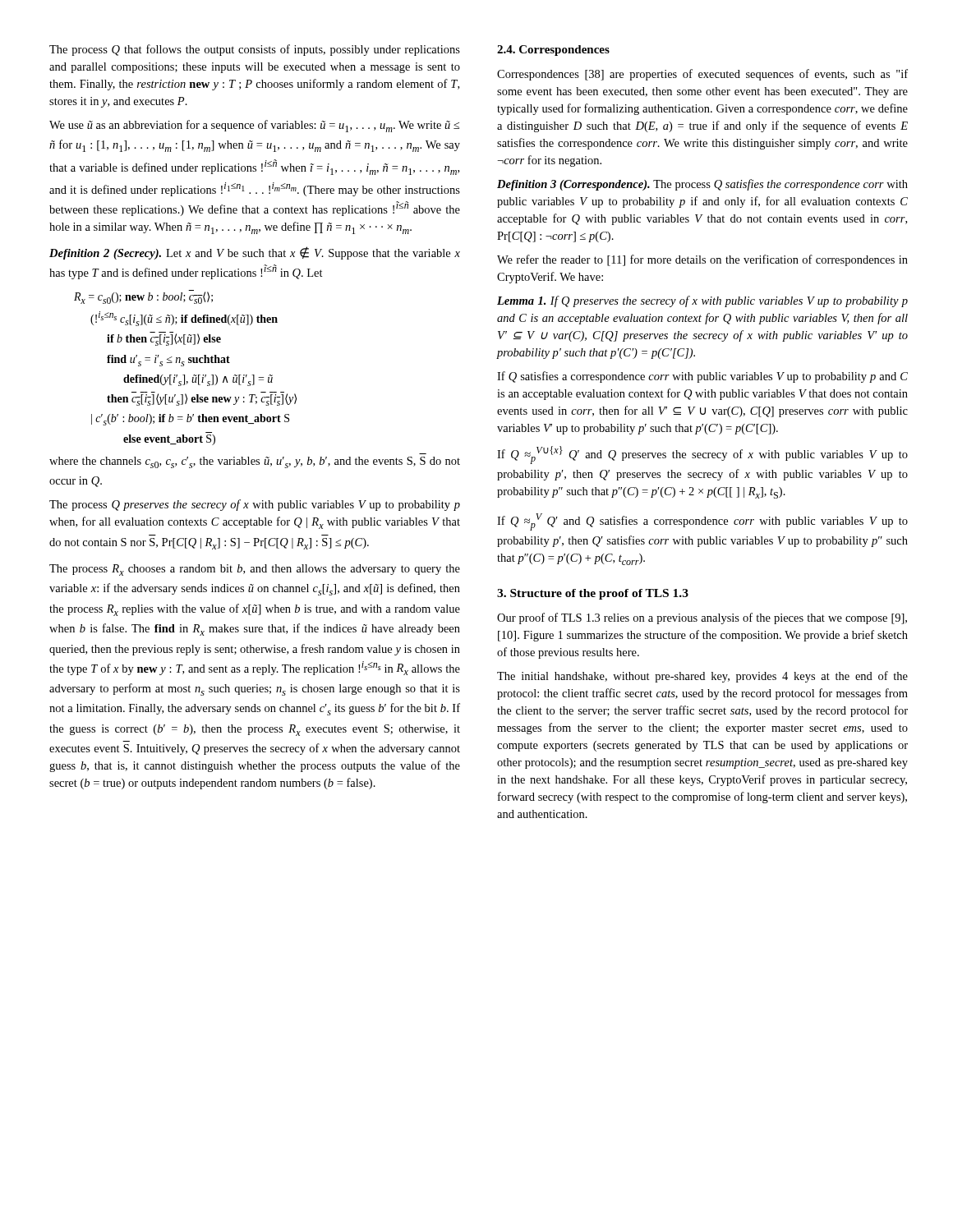Locate the passage starting "We refer the"
Image resolution: width=953 pixels, height=1232 pixels.
tap(702, 269)
